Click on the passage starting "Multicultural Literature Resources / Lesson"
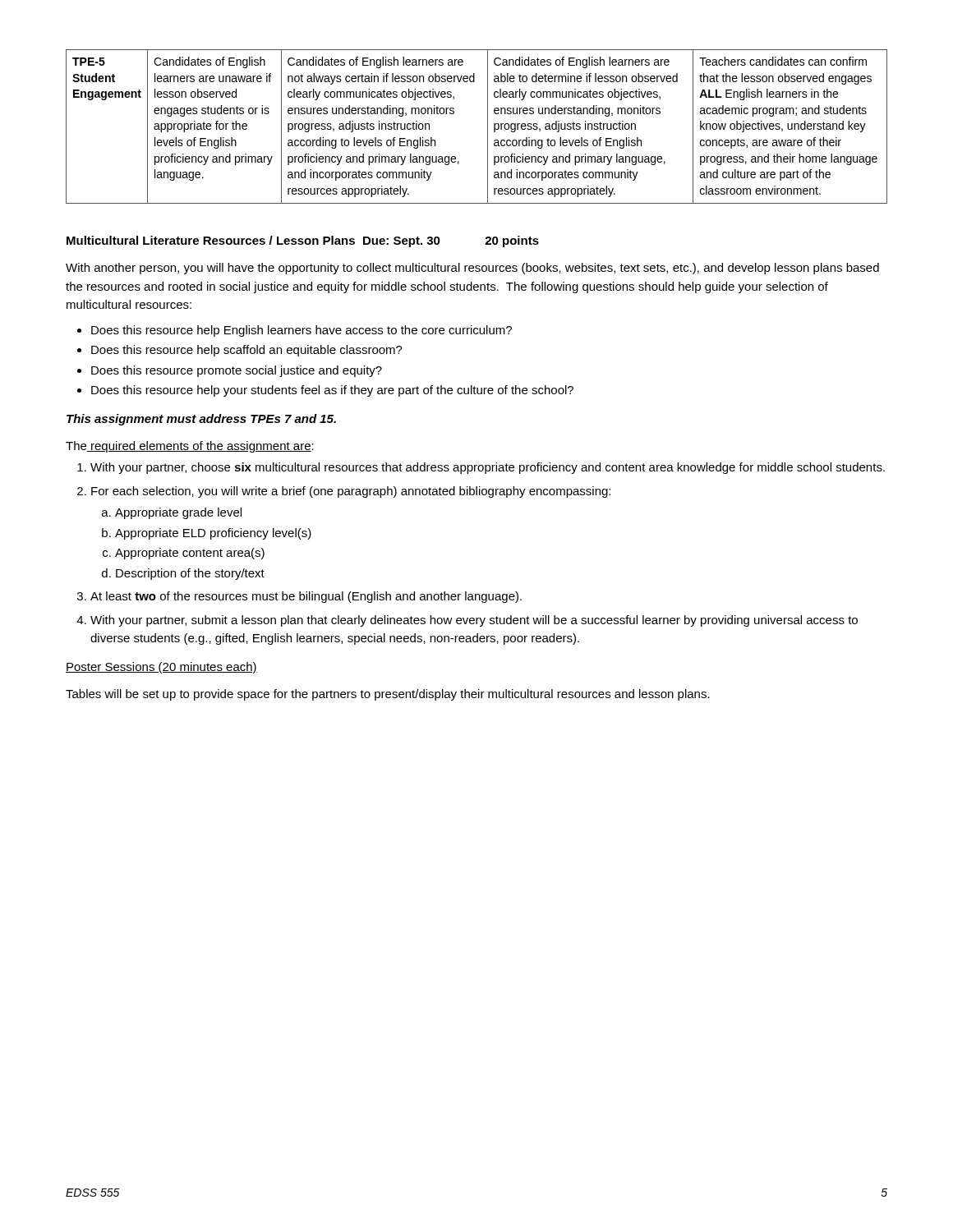Image resolution: width=953 pixels, height=1232 pixels. pos(302,241)
